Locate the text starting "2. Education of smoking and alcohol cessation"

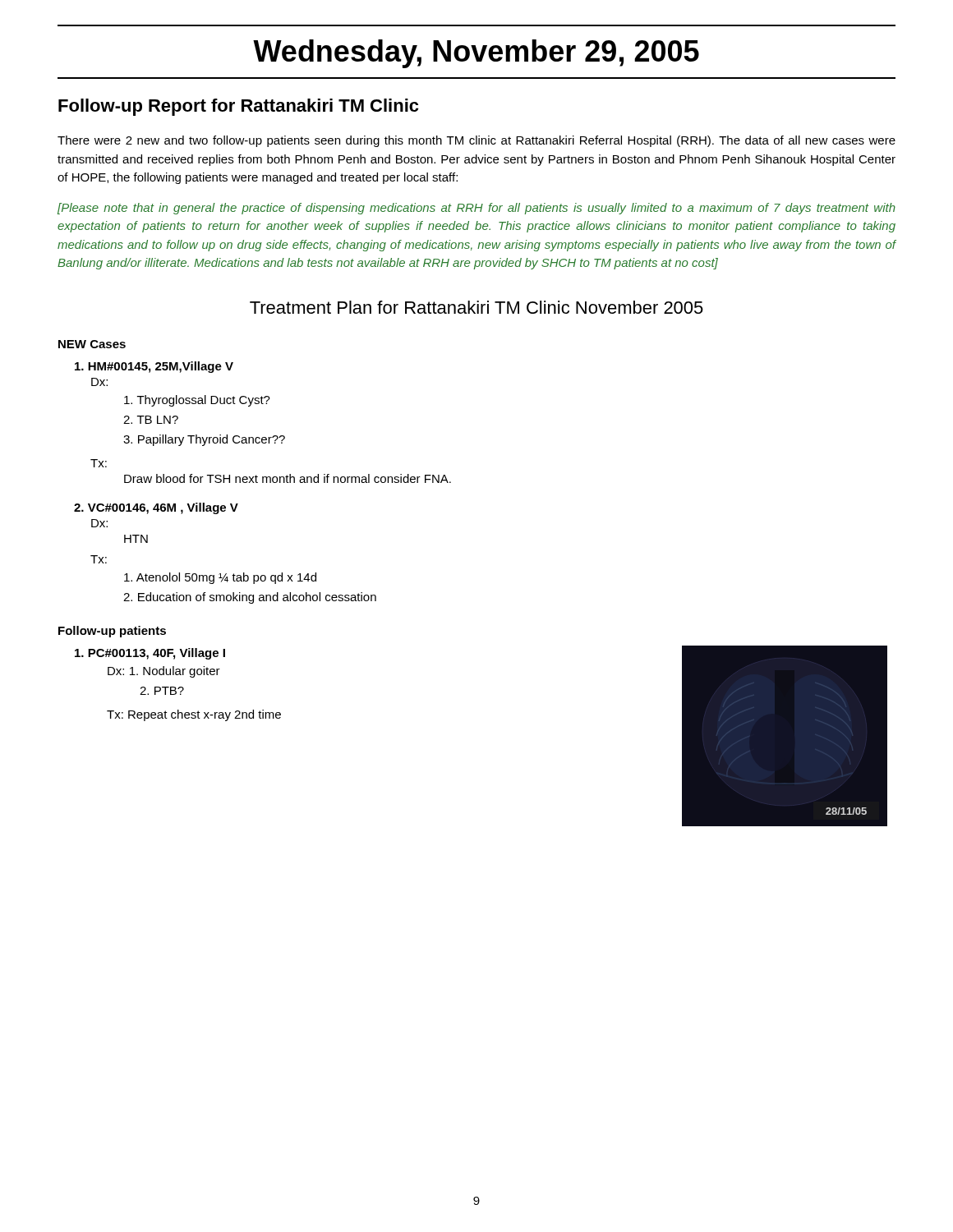(x=250, y=596)
